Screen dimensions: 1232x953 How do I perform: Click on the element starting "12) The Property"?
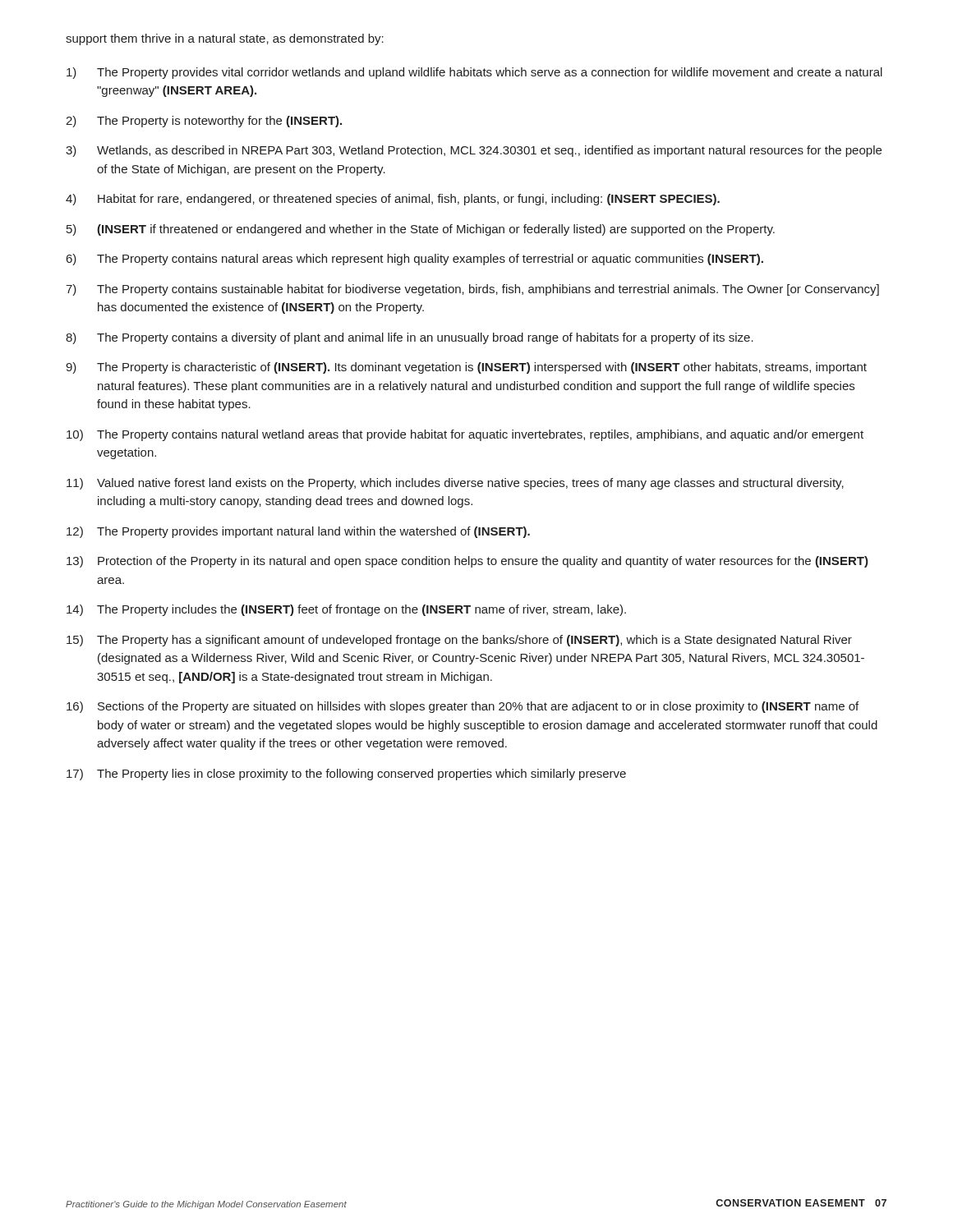[476, 531]
